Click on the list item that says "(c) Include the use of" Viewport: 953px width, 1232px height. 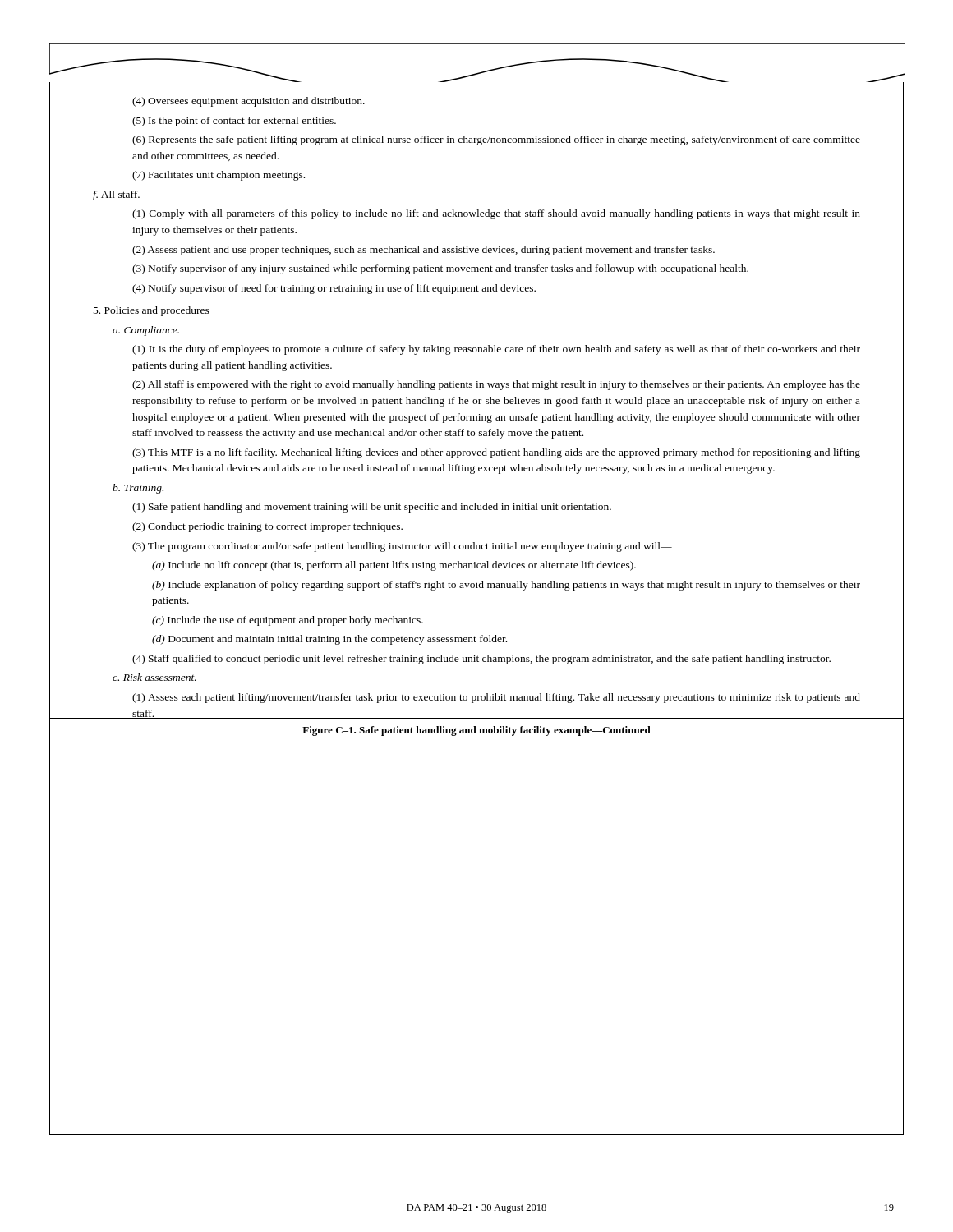[288, 619]
